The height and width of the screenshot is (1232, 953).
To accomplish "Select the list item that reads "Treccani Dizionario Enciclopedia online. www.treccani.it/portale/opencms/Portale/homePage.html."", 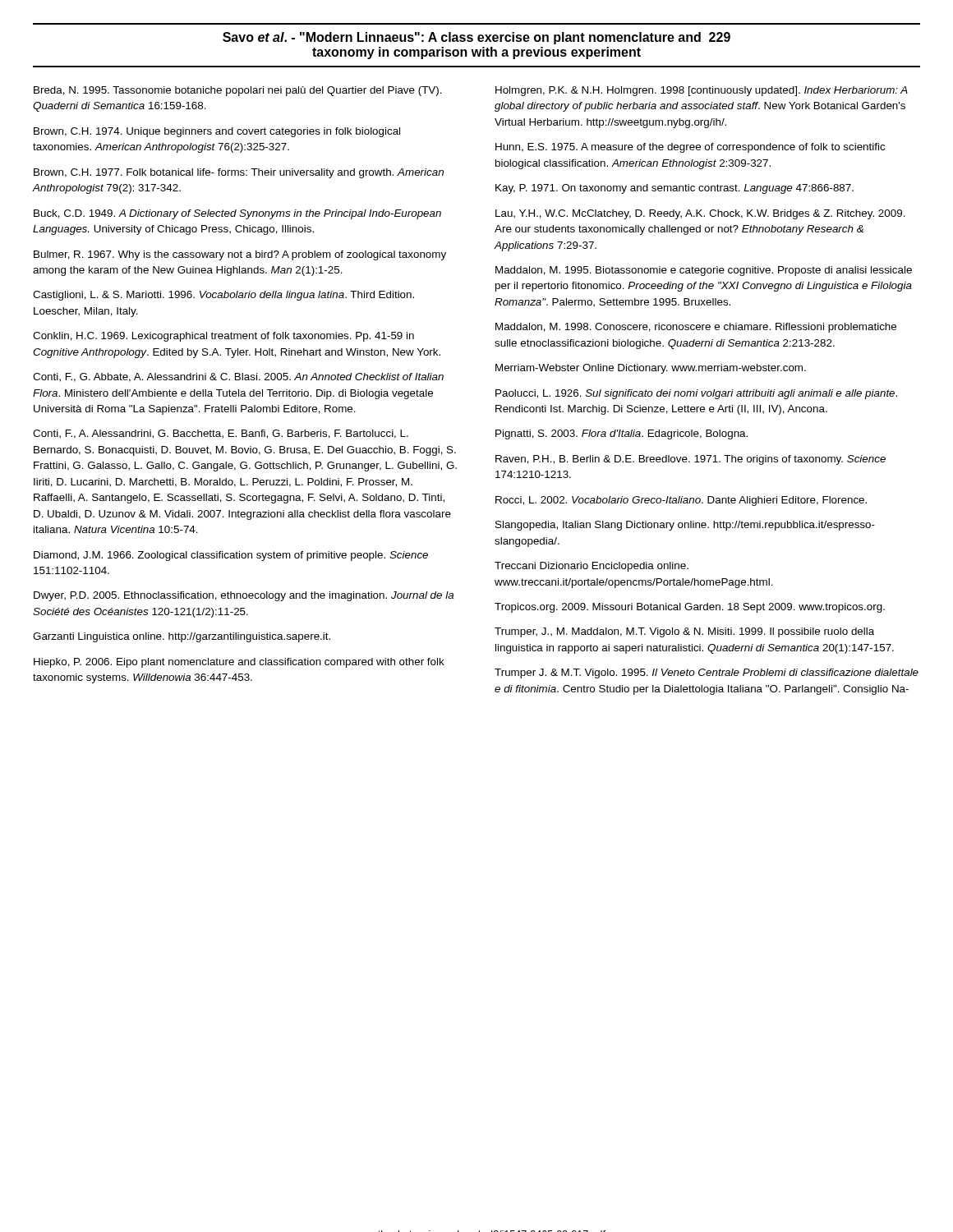I will pyautogui.click(x=634, y=573).
